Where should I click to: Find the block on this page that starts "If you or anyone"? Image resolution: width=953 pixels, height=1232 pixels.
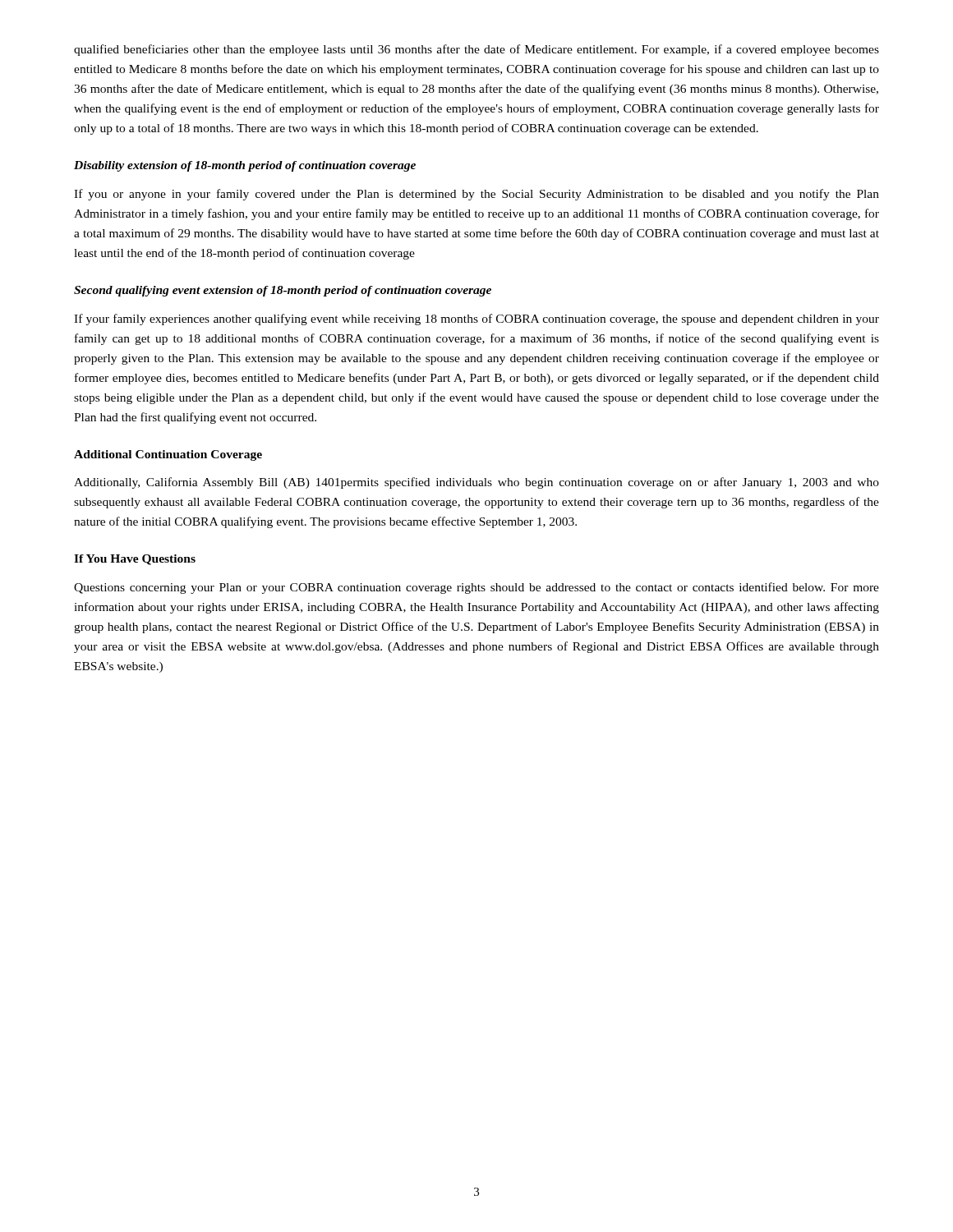pyautogui.click(x=476, y=223)
